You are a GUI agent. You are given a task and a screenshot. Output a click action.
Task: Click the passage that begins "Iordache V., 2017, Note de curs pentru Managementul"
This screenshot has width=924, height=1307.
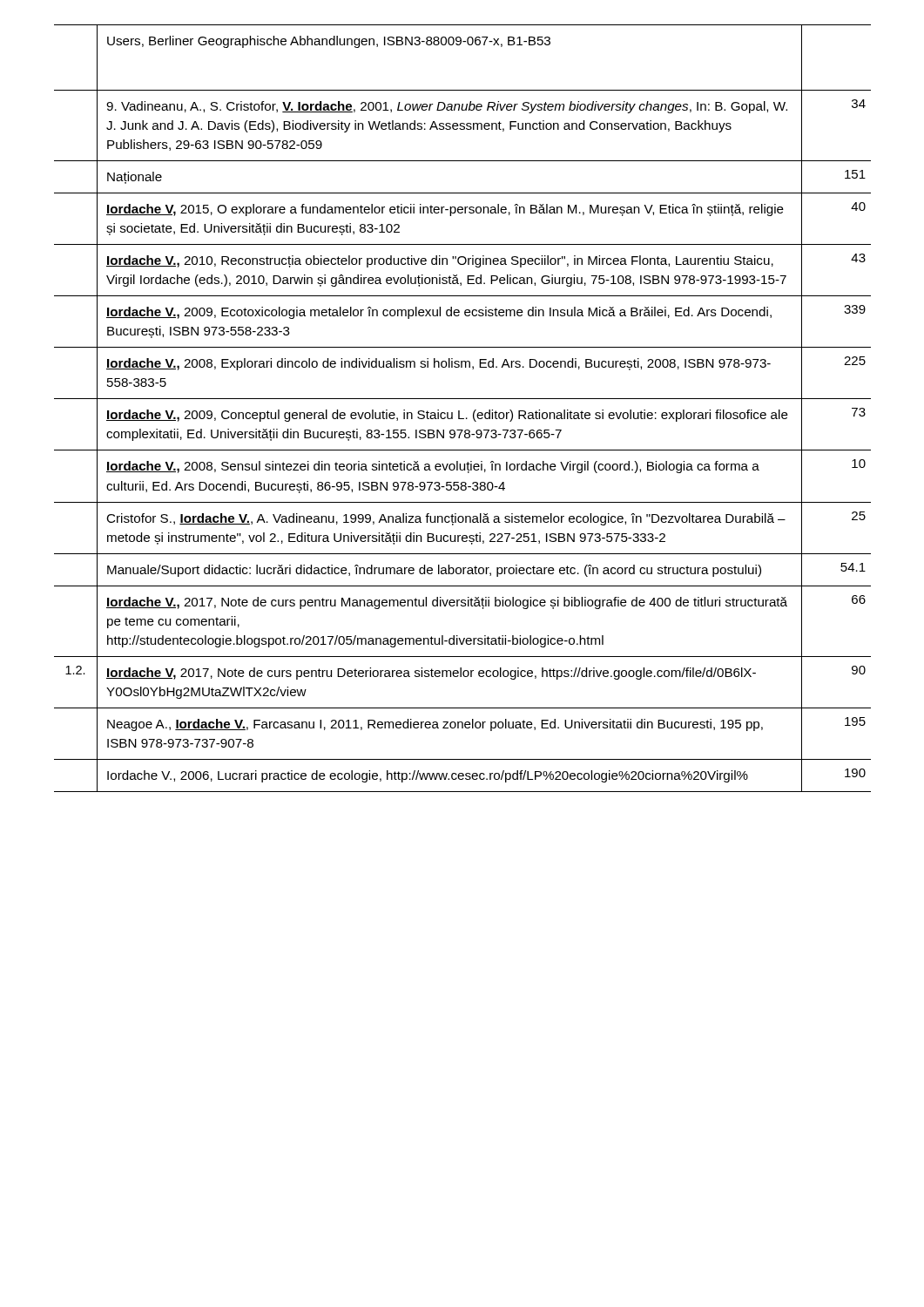(462, 621)
